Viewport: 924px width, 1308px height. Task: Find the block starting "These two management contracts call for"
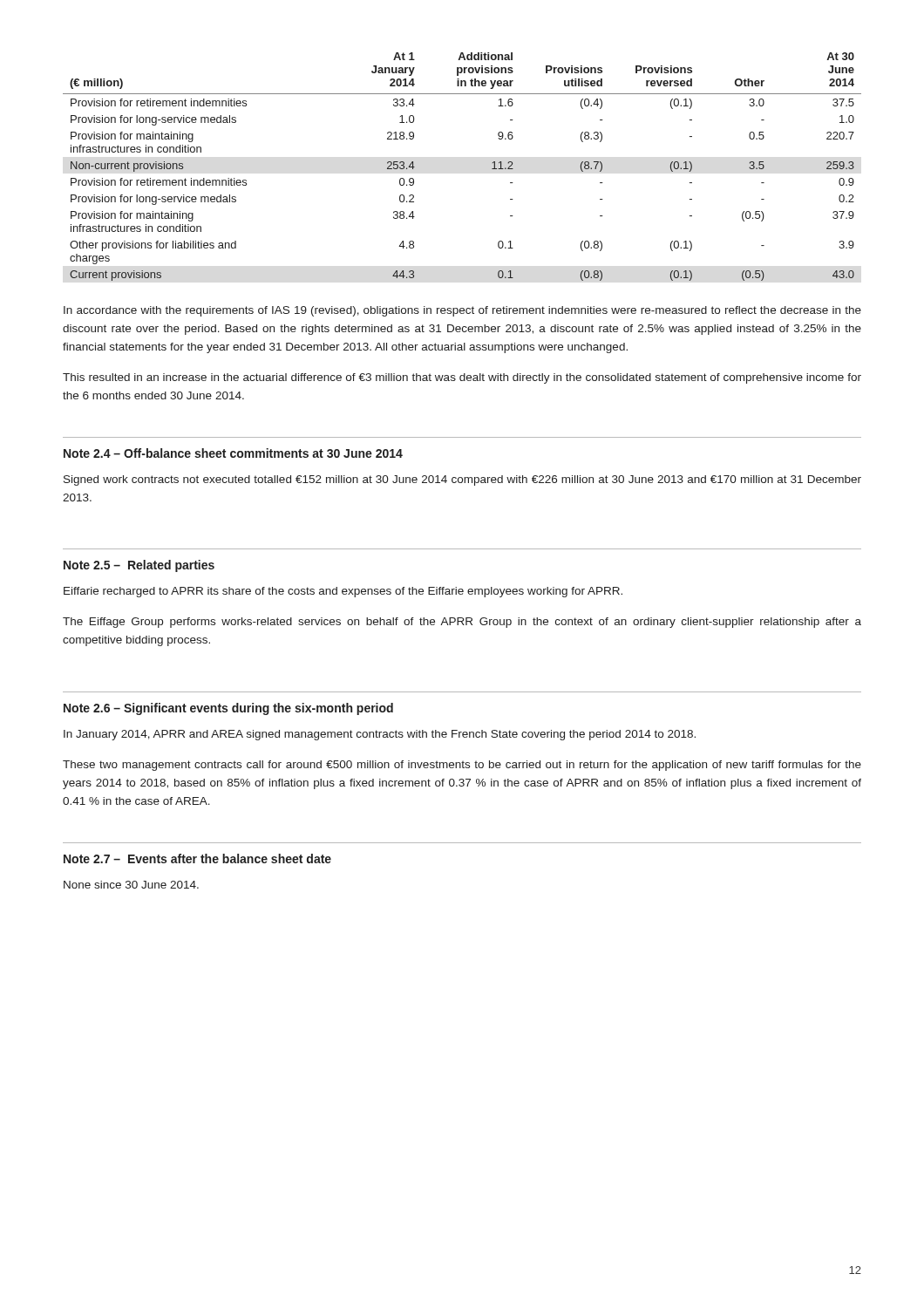click(462, 783)
